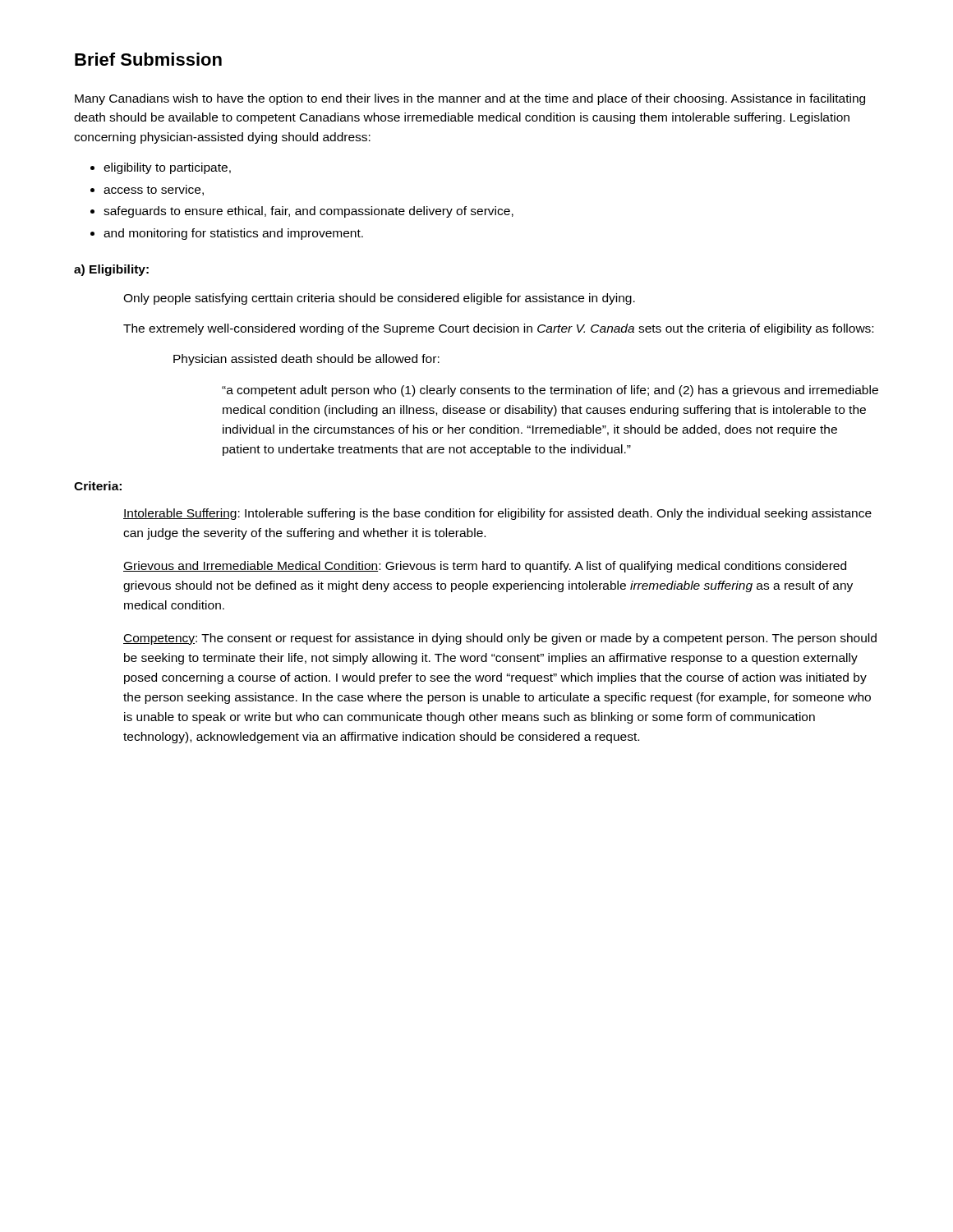Click on the list item with the text "access to service,"
Viewport: 953px width, 1232px height.
point(154,189)
